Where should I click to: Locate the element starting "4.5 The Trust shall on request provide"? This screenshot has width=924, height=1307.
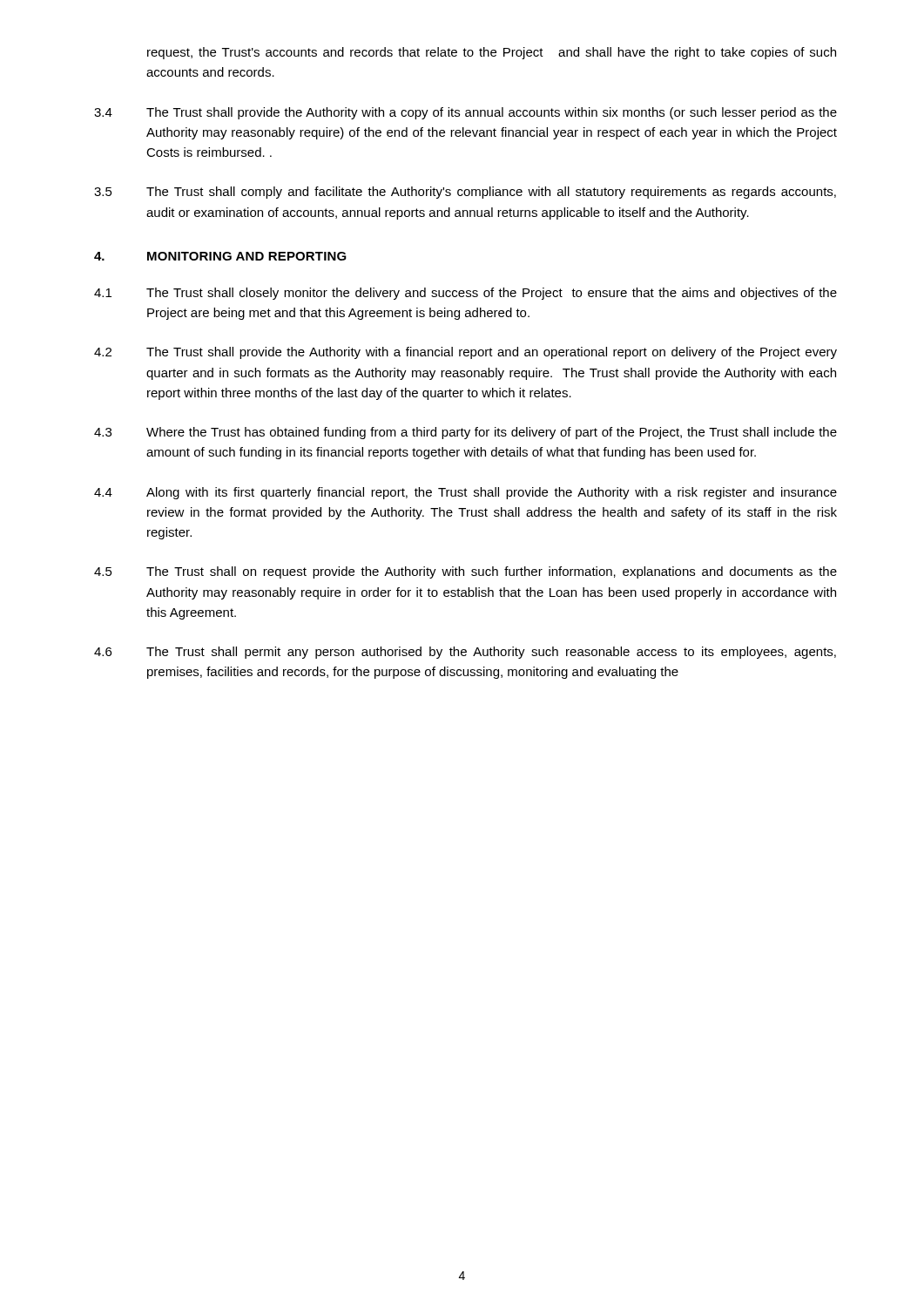[x=465, y=592]
